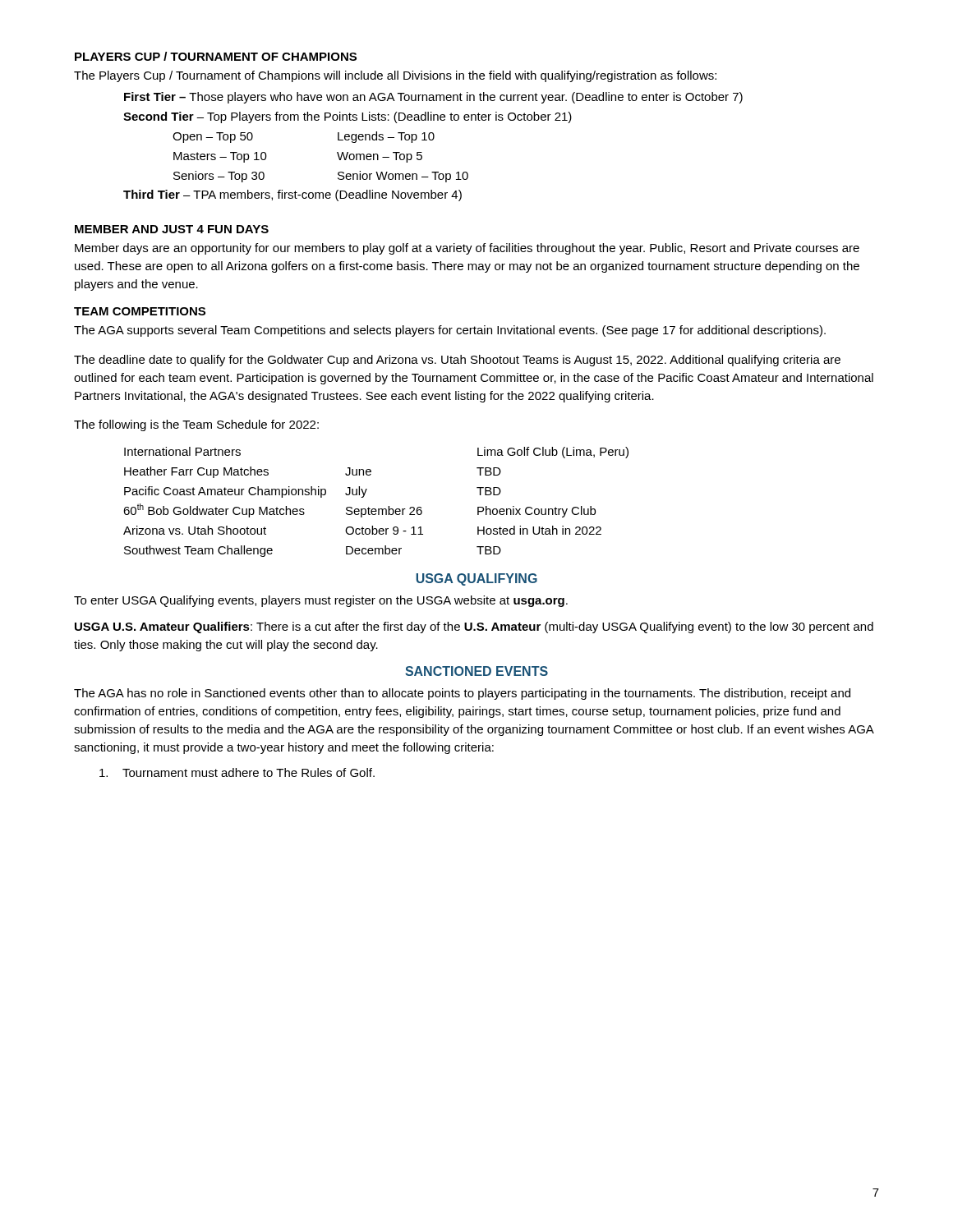Locate the block starting "USGA U.S. Amateur"
Image resolution: width=953 pixels, height=1232 pixels.
(x=474, y=635)
